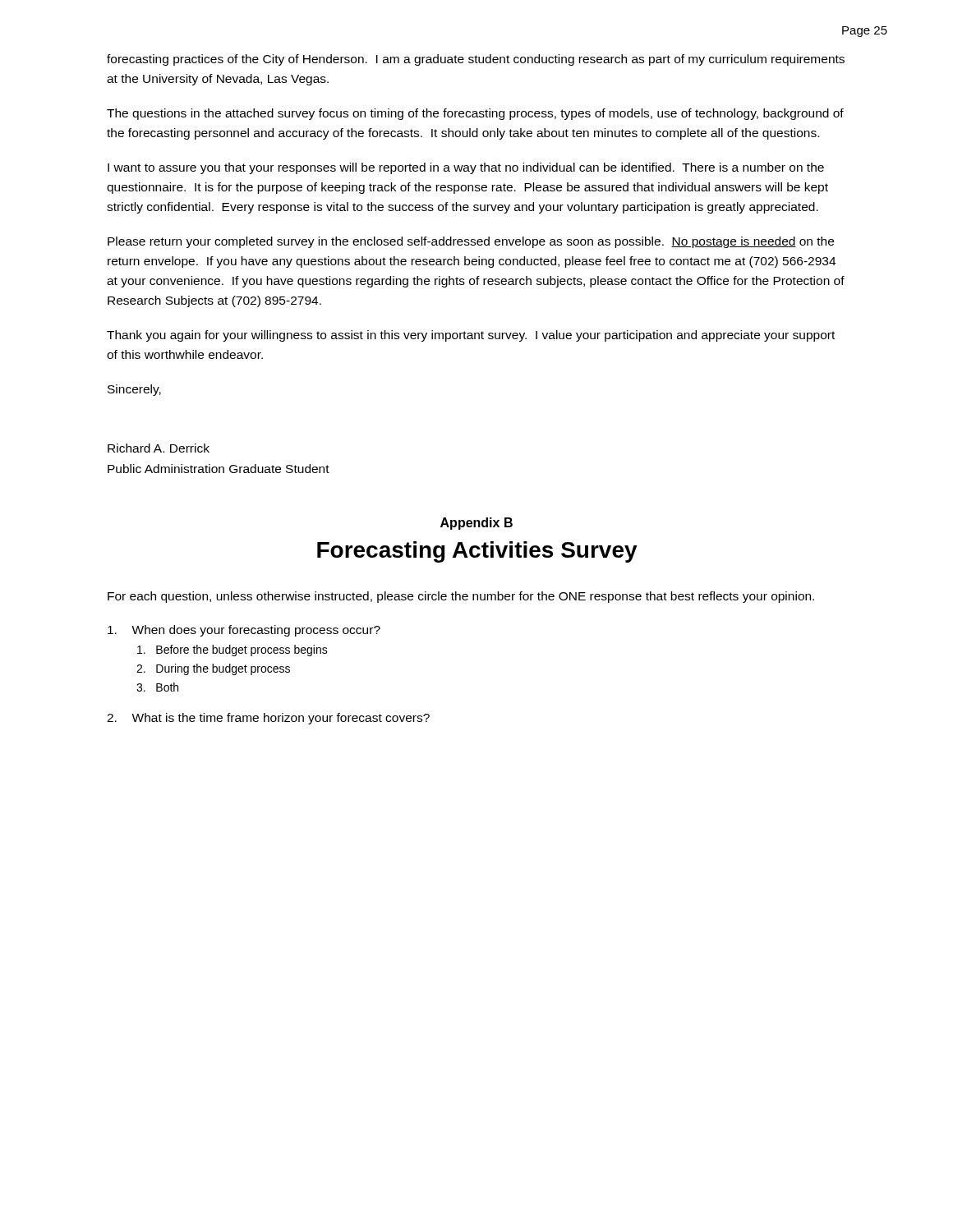The image size is (953, 1232).
Task: Find the list item that reads "2. During the budget process"
Action: tap(213, 668)
